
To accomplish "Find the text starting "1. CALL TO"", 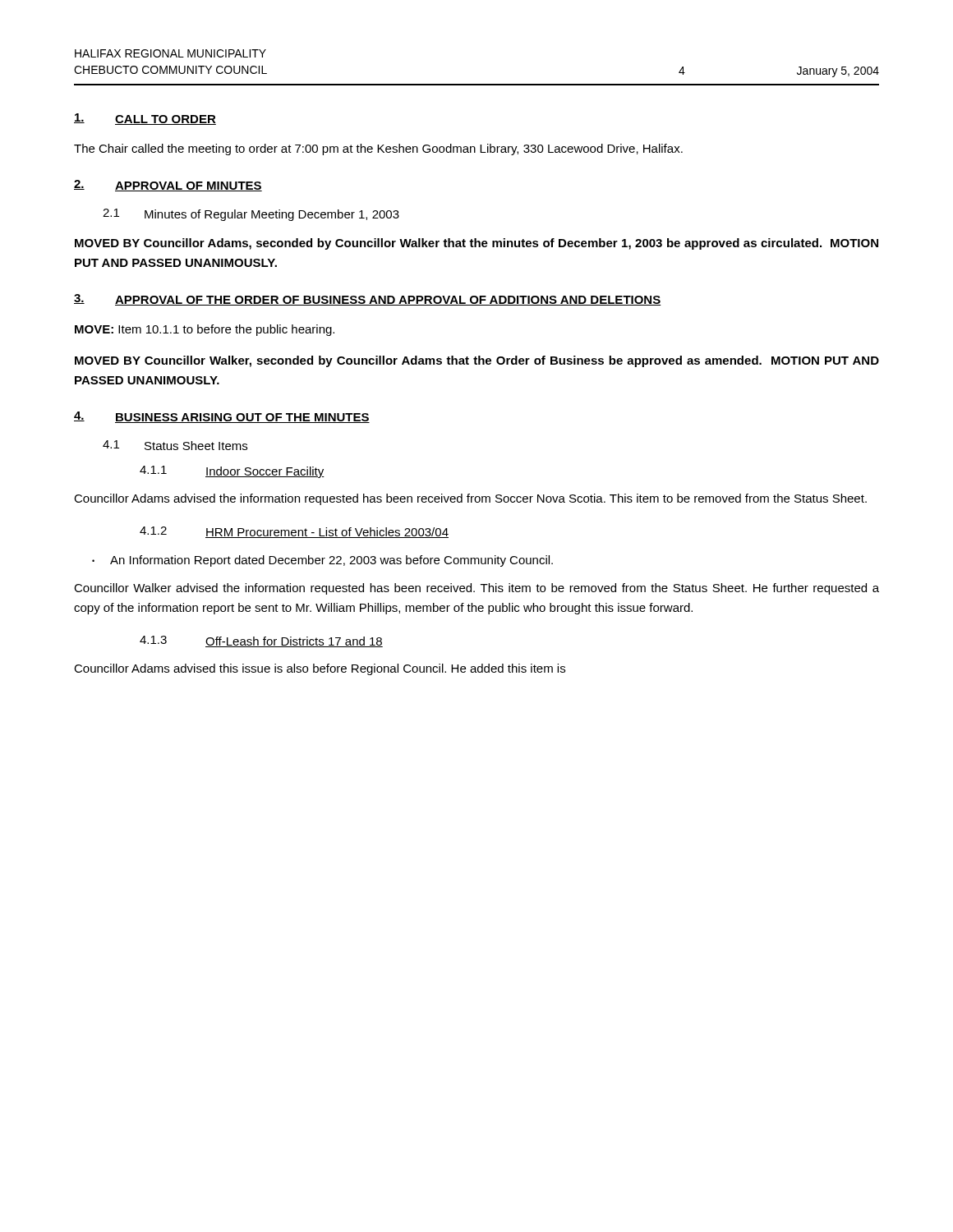I will click(x=145, y=118).
